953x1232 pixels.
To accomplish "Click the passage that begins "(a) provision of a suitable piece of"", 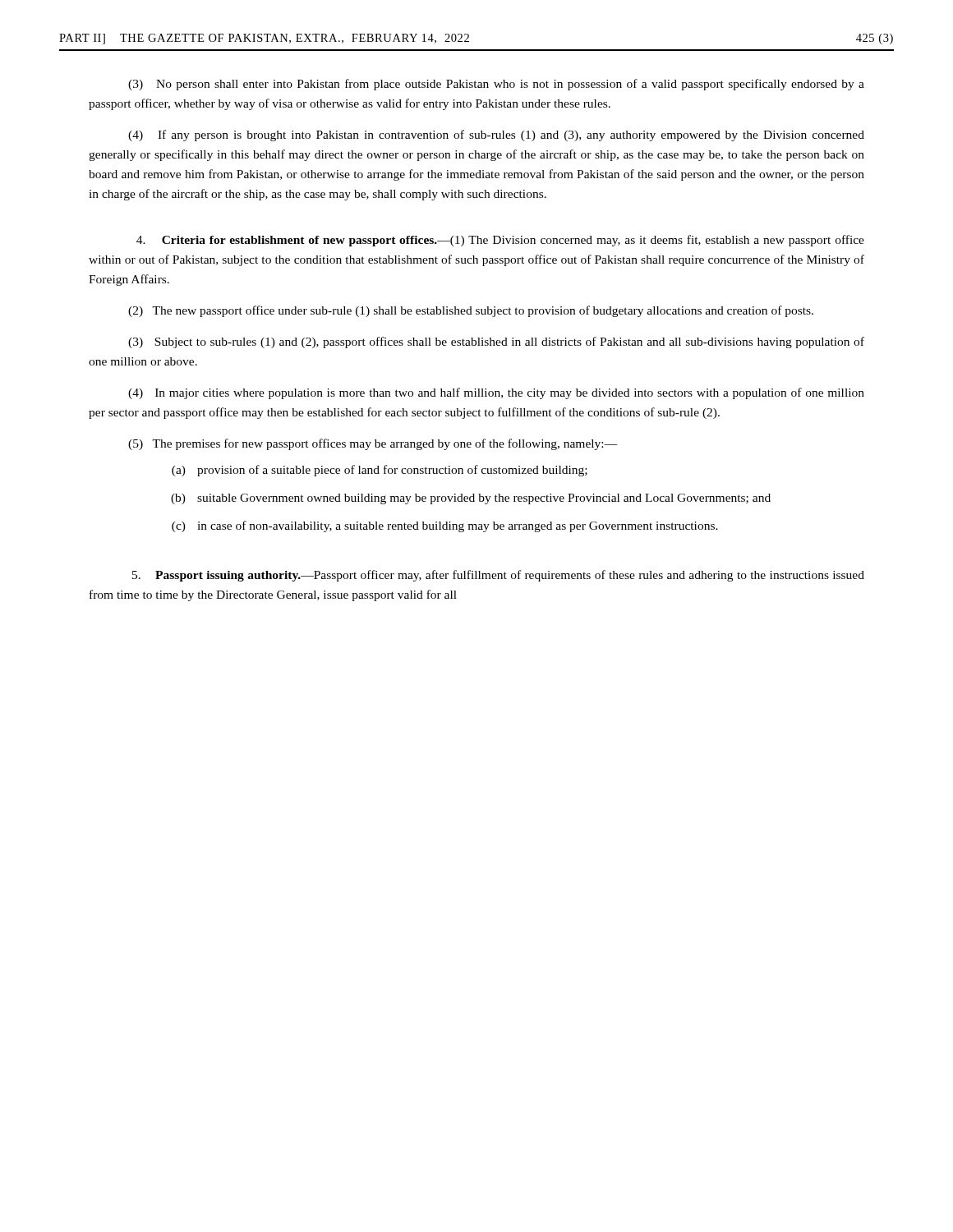I will coord(509,470).
